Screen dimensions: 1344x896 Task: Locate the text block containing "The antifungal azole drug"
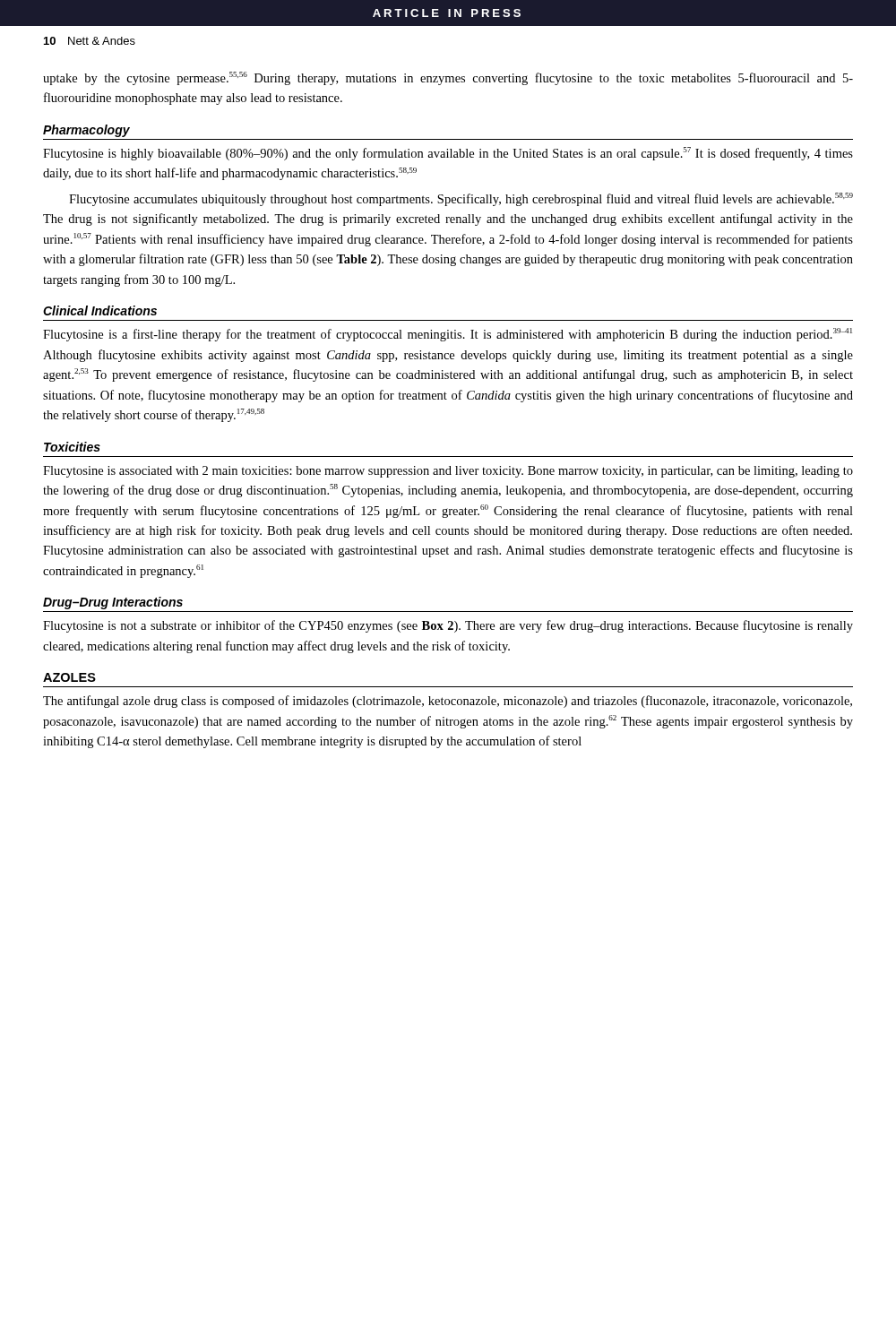(448, 721)
